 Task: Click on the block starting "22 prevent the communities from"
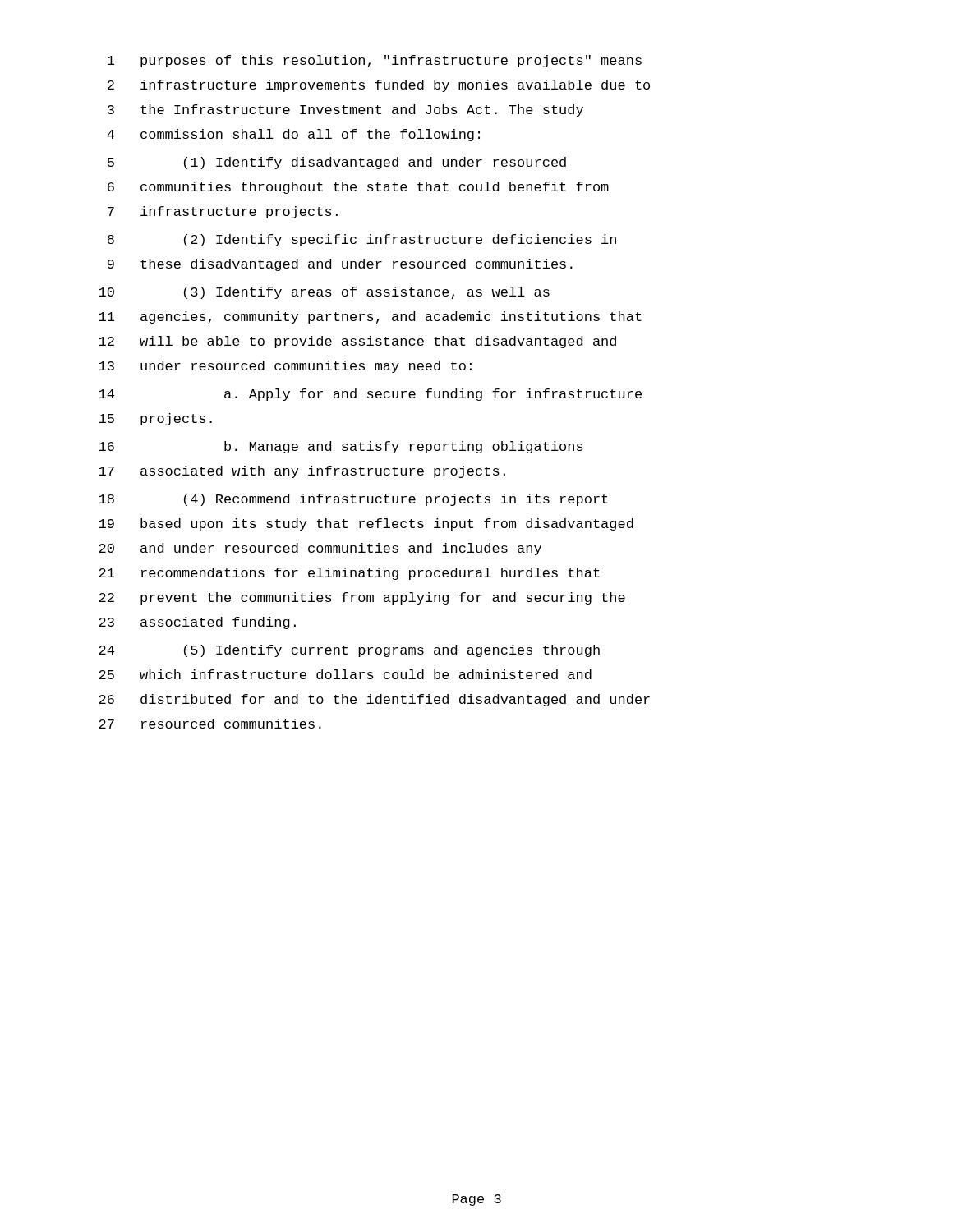pyautogui.click(x=476, y=599)
